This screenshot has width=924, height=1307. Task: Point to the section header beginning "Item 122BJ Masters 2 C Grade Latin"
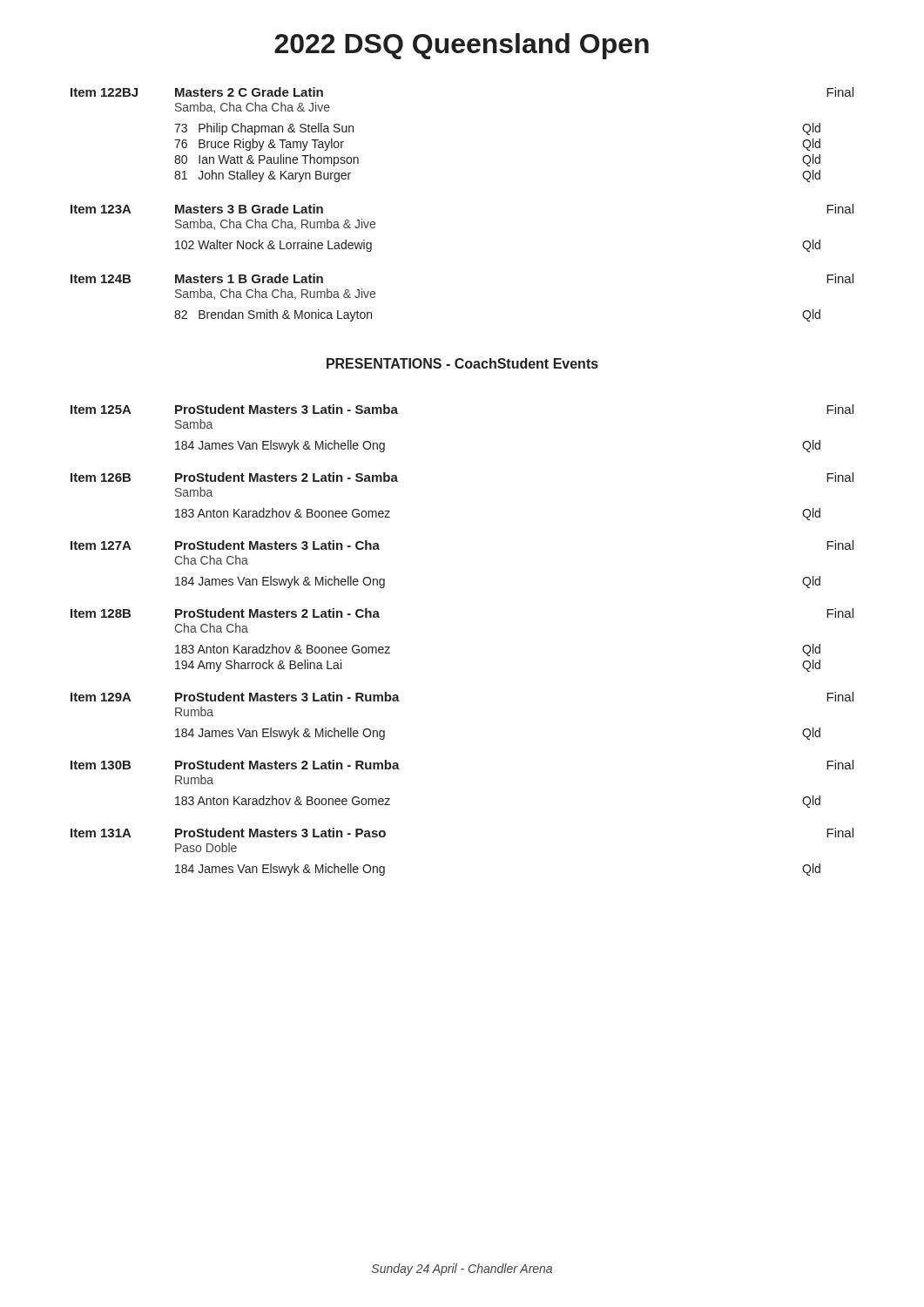(x=108, y=90)
